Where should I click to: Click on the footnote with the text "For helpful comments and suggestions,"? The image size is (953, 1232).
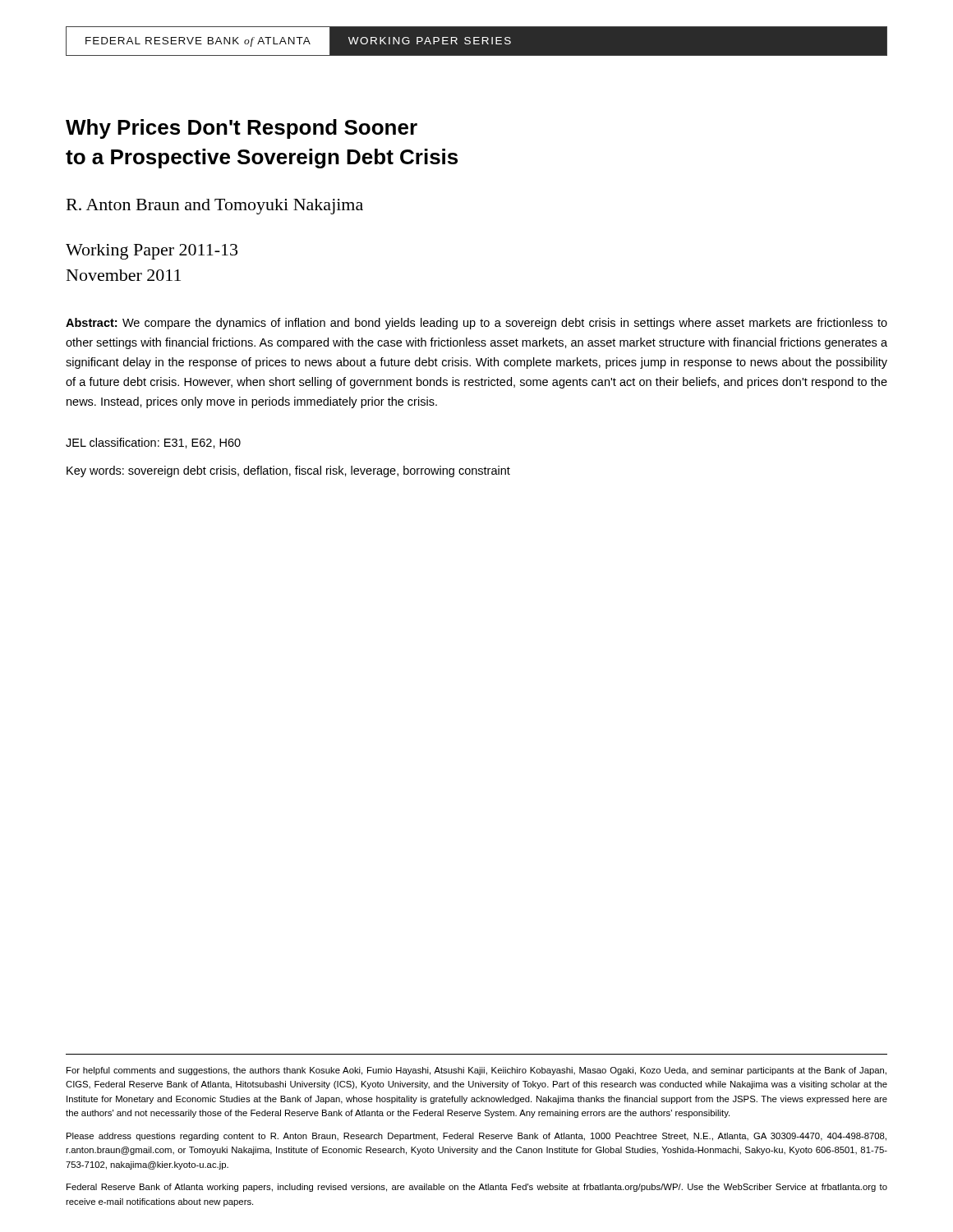[476, 1091]
